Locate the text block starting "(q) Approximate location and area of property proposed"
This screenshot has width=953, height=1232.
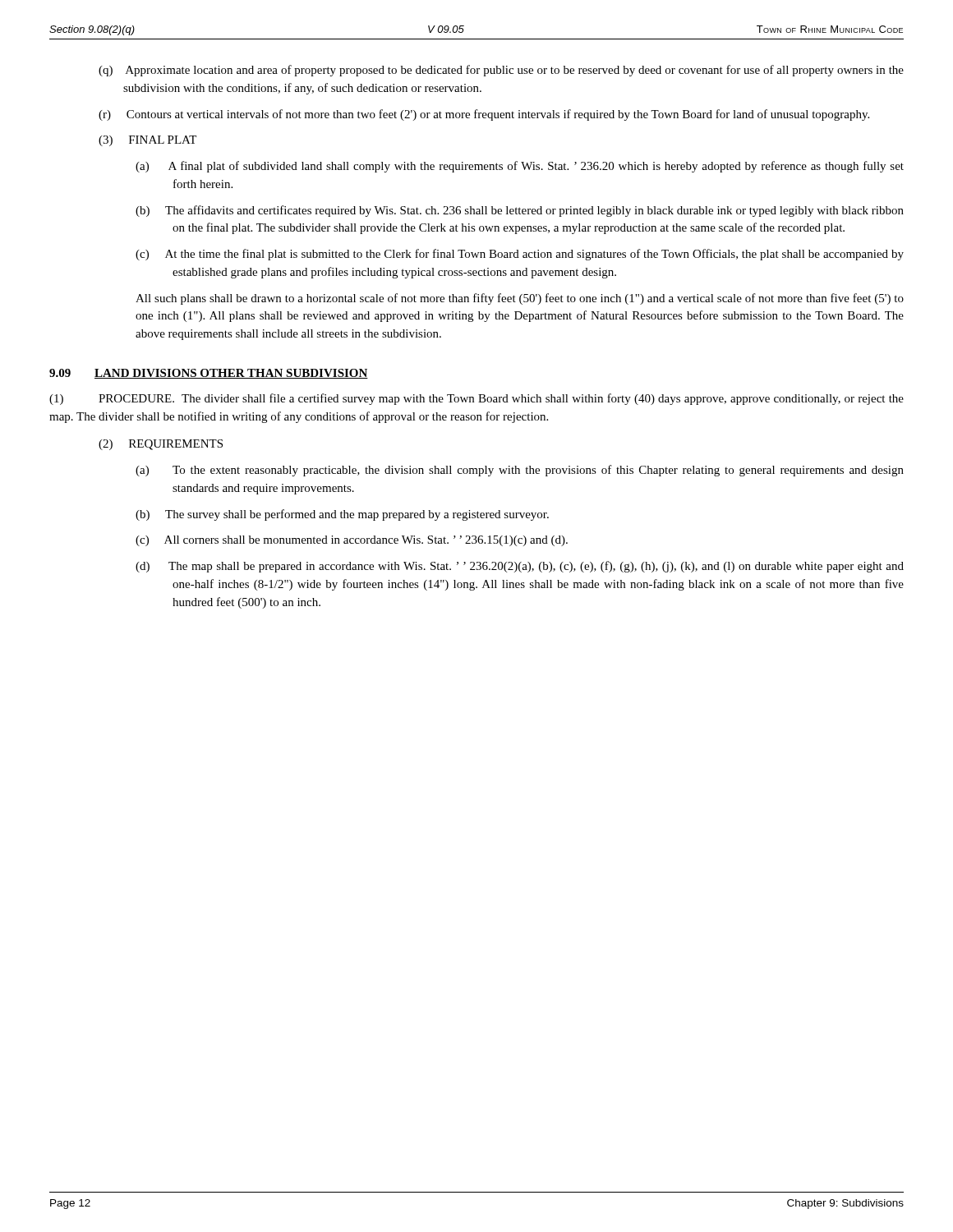501,79
